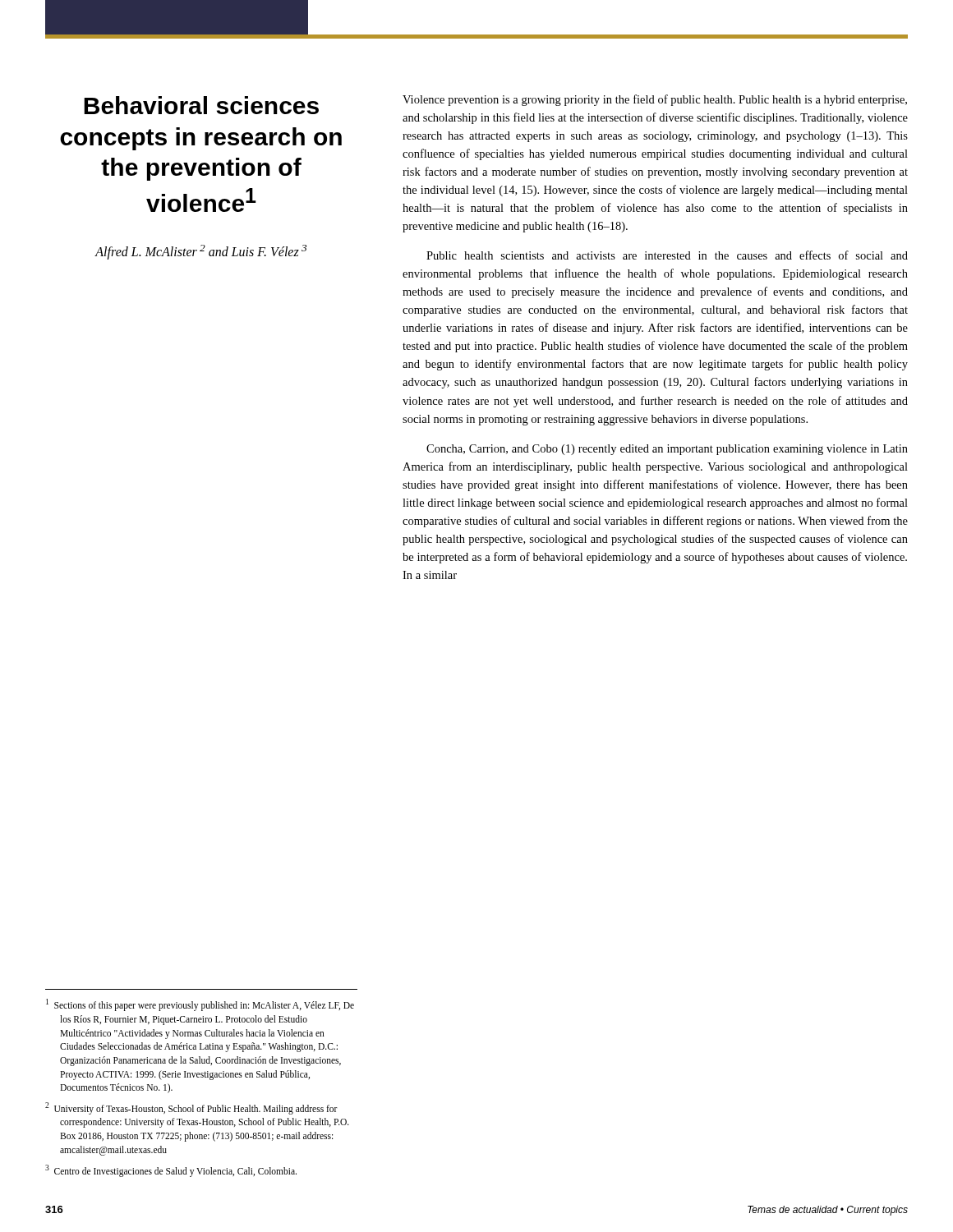Screen dimensions: 1232x953
Task: Select the passage starting "1 Sections of"
Action: click(200, 1045)
